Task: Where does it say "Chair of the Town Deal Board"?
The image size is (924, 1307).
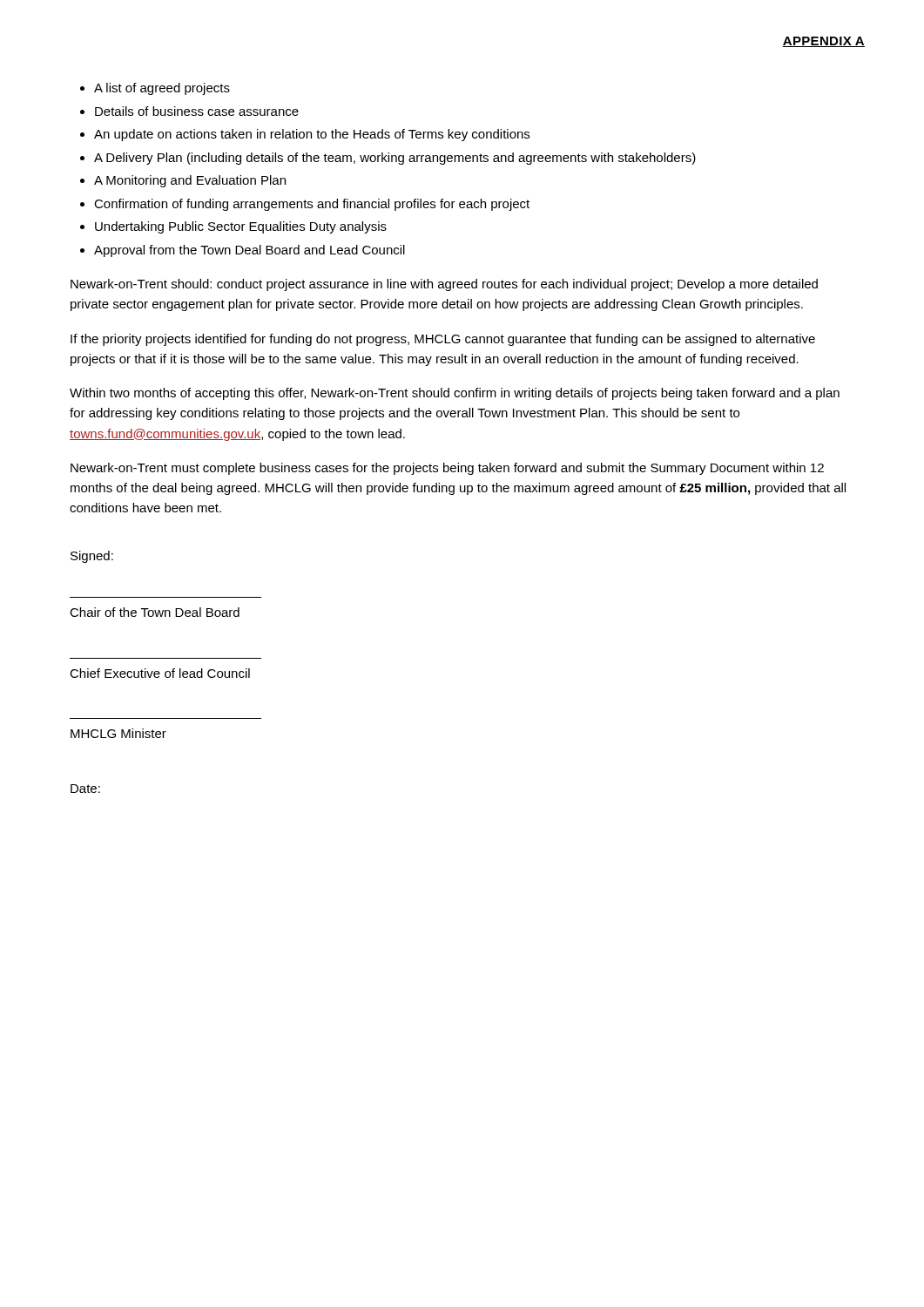Action: [x=155, y=612]
